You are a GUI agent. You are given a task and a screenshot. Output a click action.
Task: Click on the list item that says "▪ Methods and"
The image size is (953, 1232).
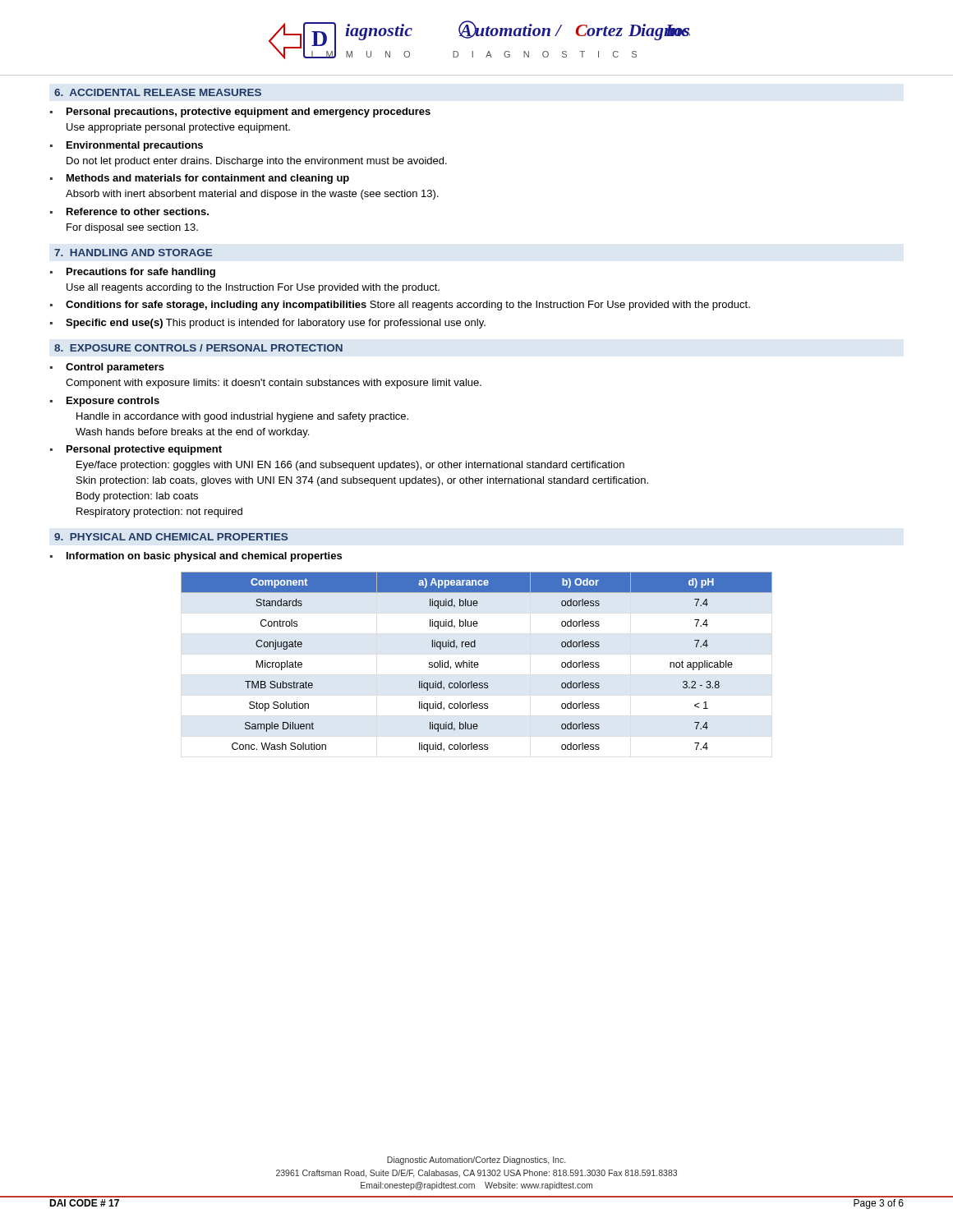(x=200, y=179)
